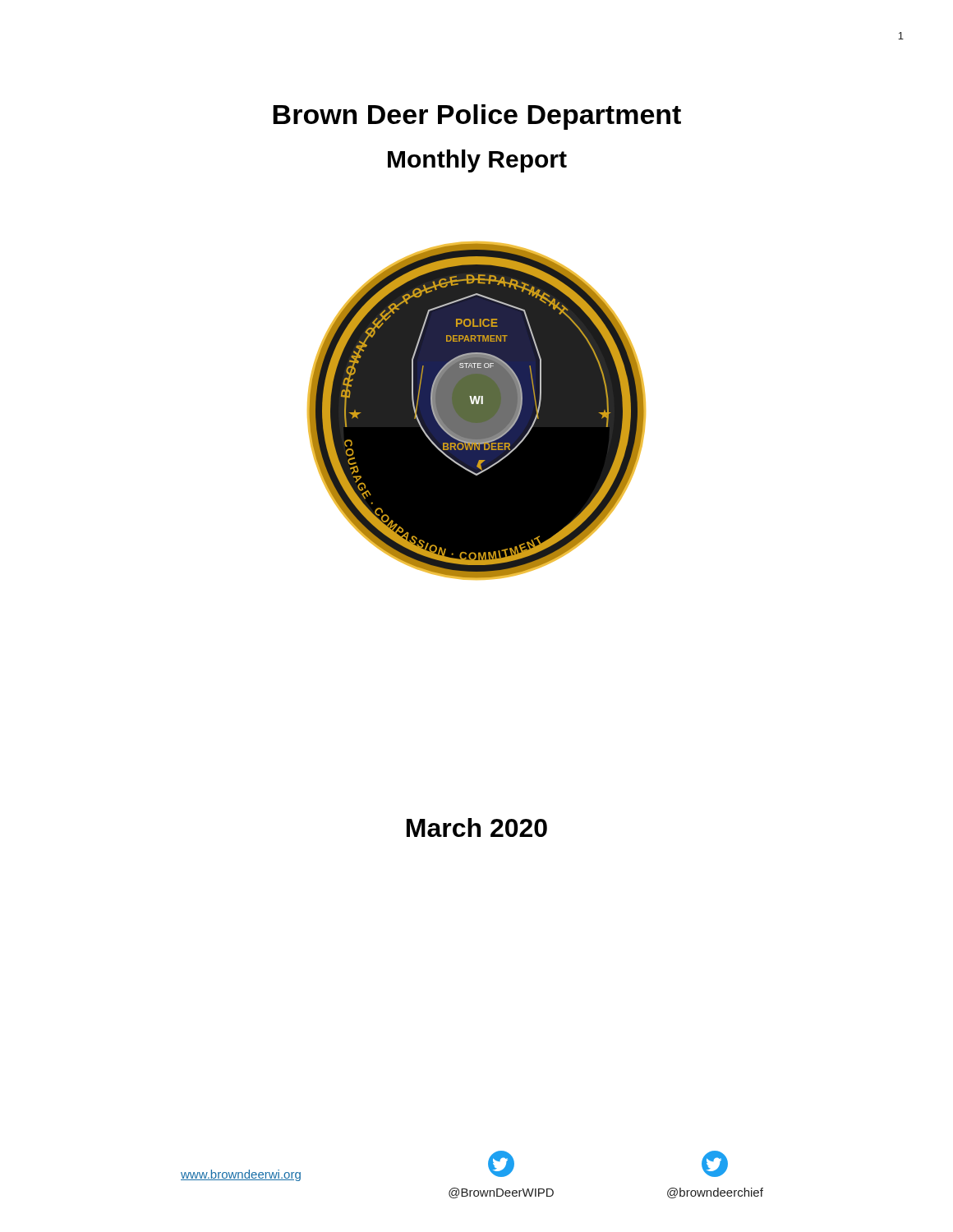This screenshot has width=953, height=1232.
Task: Point to "Brown Deer Police Department Monthly Report"
Action: [476, 136]
